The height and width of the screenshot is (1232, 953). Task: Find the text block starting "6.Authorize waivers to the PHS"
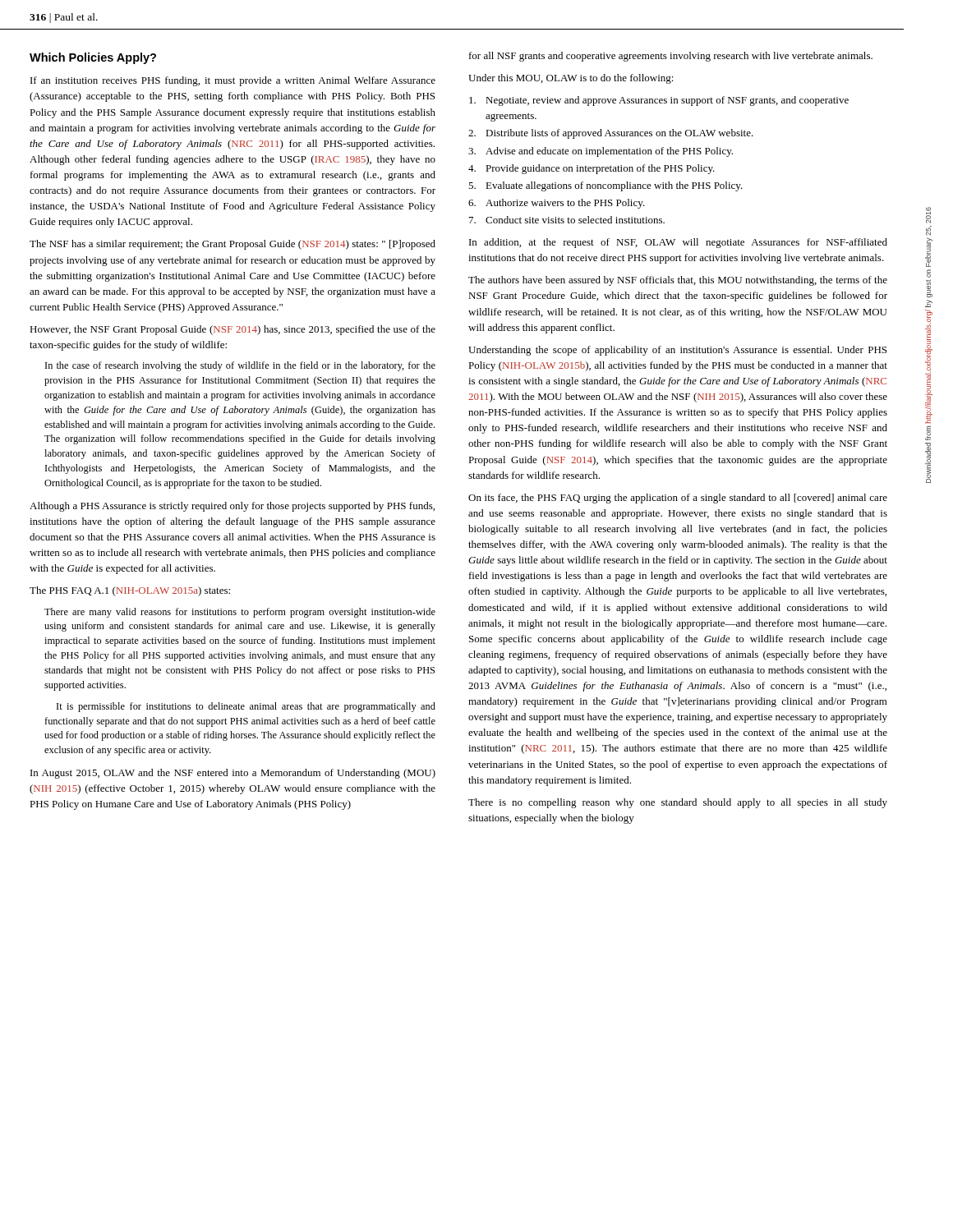tap(557, 202)
